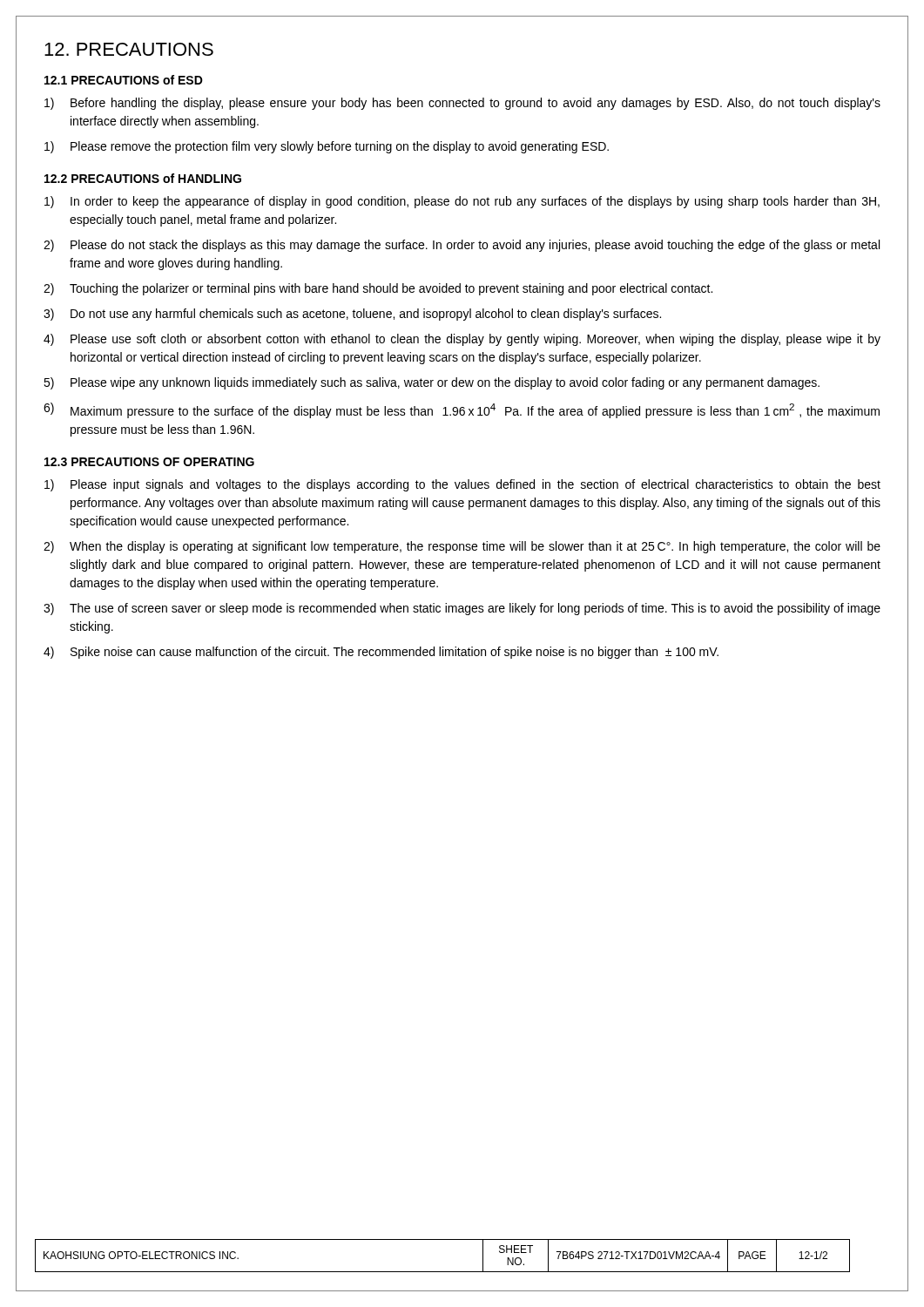924x1307 pixels.
Task: Navigate to the text block starting "2) Touching the polarizer or terminal pins with"
Action: coord(462,289)
